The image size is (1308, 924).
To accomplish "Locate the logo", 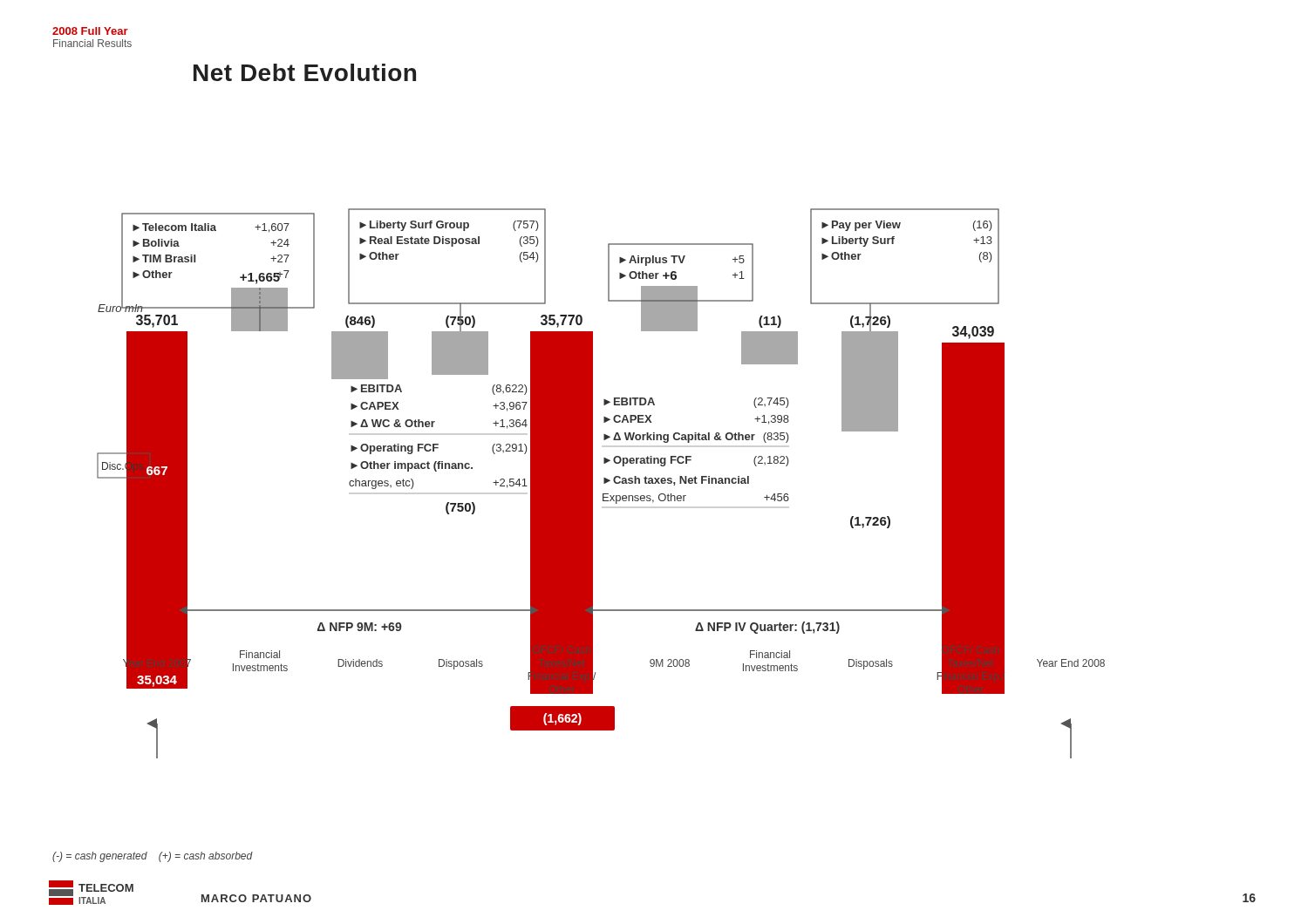I will tap(119, 893).
